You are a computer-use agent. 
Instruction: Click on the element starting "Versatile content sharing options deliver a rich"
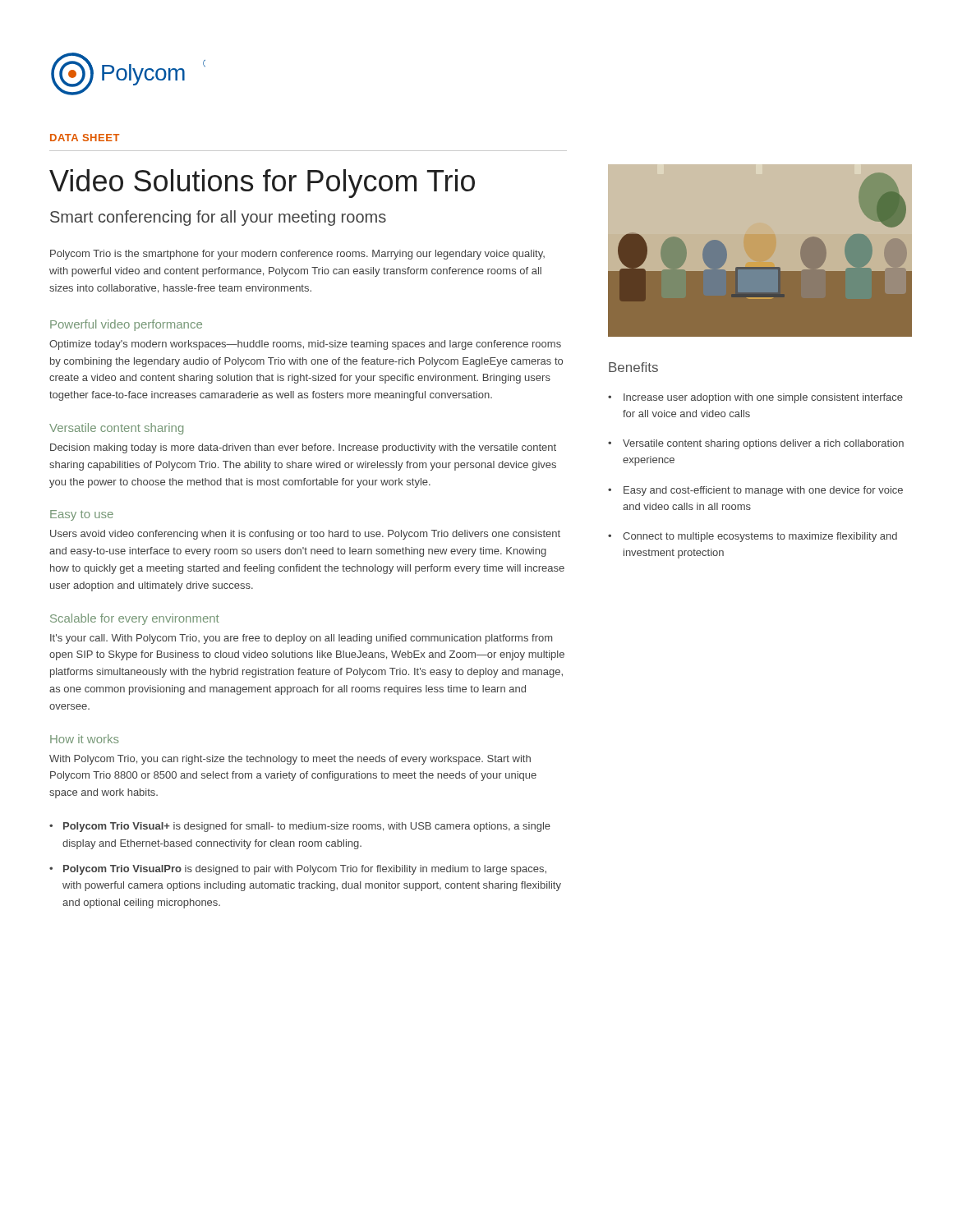(763, 452)
